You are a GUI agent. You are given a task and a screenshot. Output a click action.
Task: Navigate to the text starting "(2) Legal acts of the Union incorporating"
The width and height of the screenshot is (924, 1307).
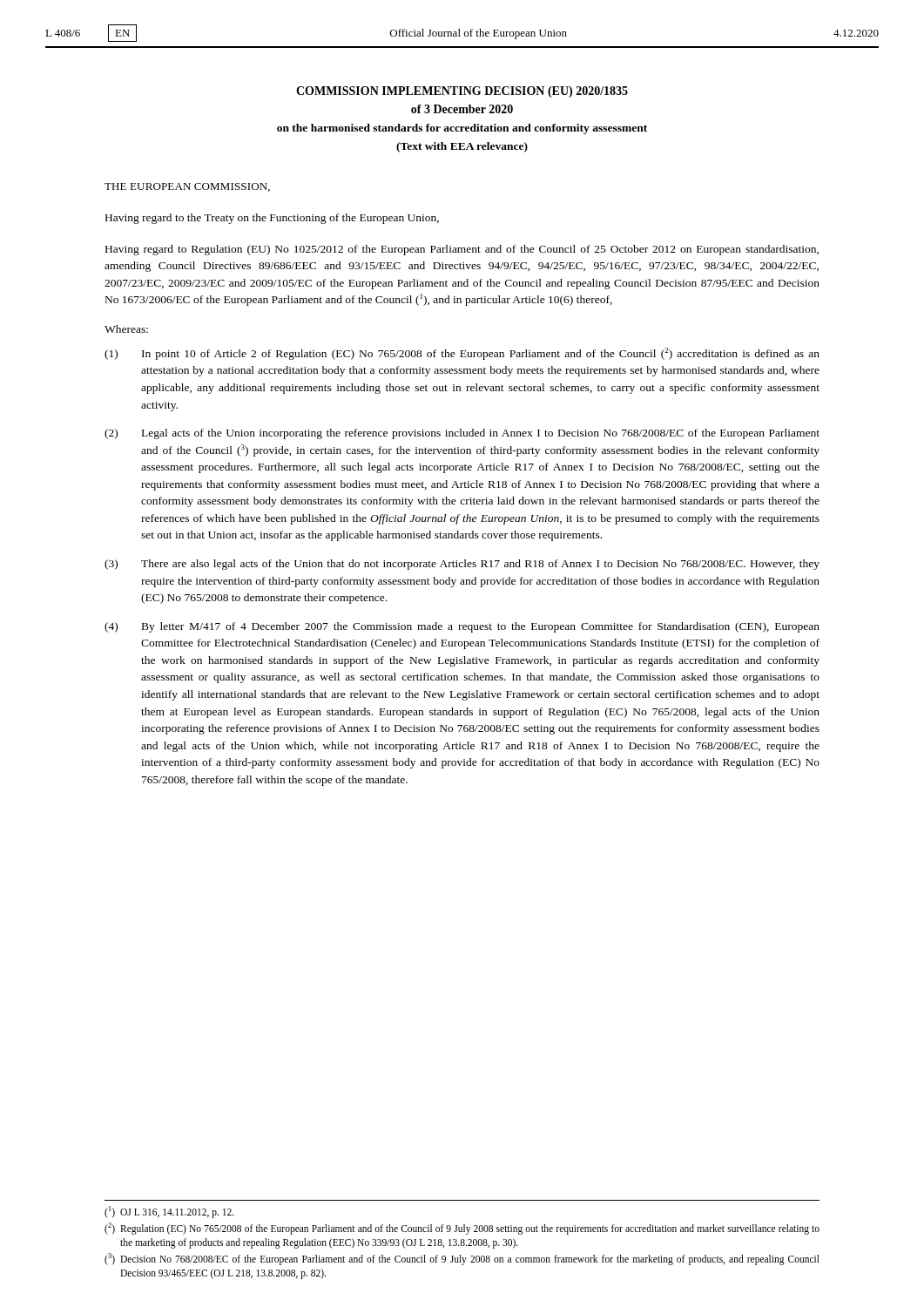pos(462,484)
